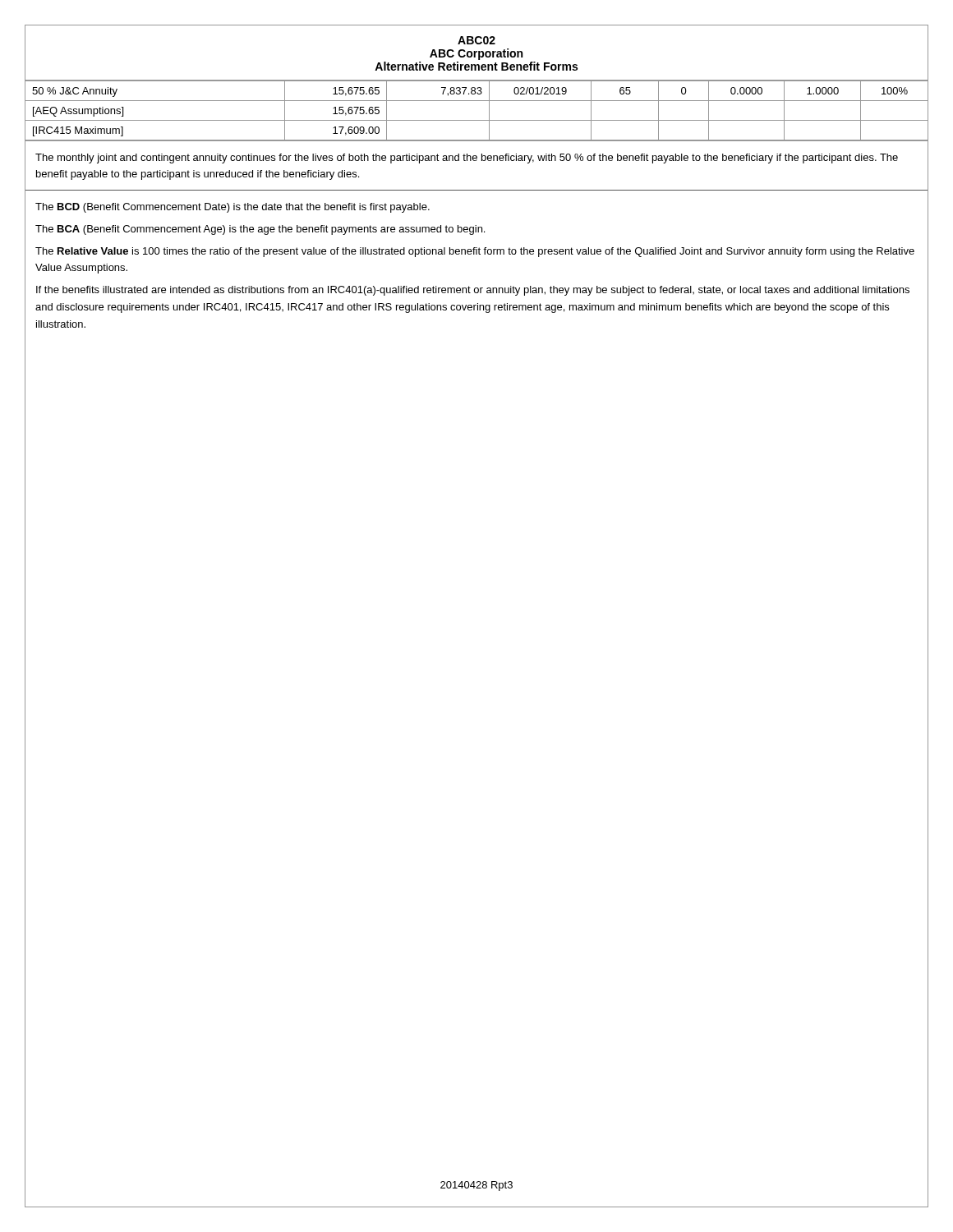The image size is (953, 1232).
Task: Locate the table with the text "50 % J&C"
Action: coord(476,111)
